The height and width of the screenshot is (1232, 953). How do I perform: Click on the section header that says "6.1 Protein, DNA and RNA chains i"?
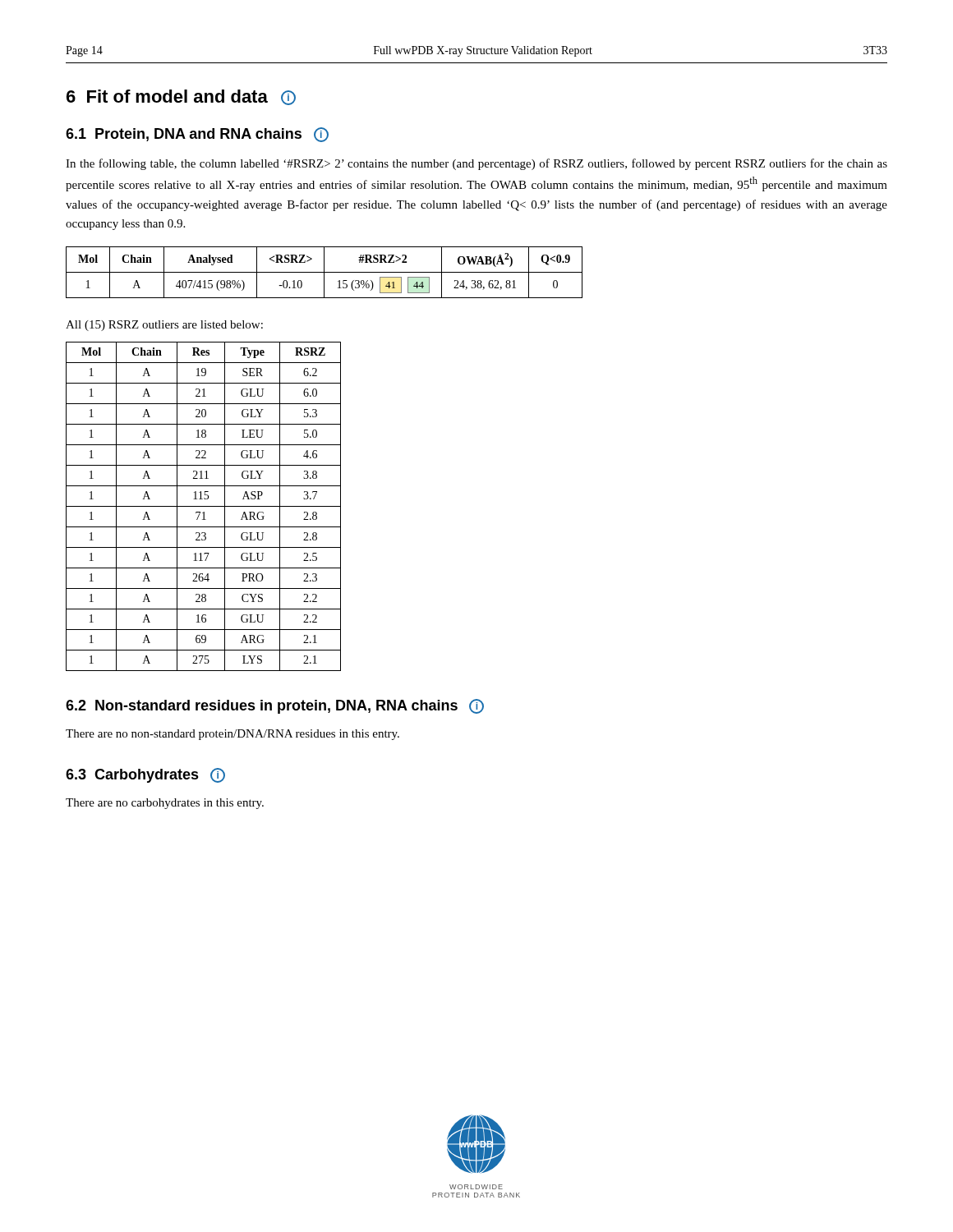(x=197, y=134)
